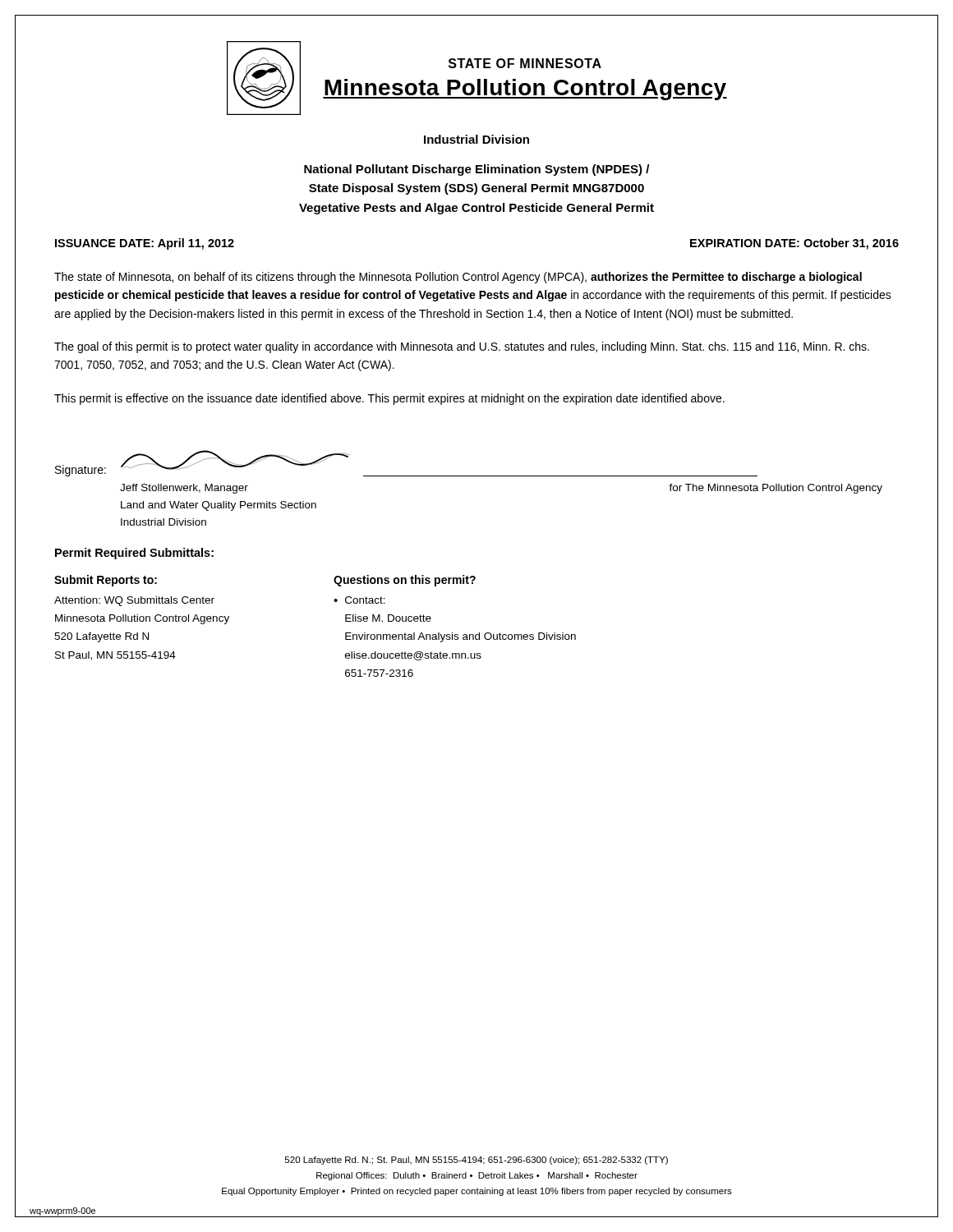This screenshot has height=1232, width=953.
Task: Point to the block beginning "Questions on this permit? • Contact: Elise M."
Action: pyautogui.click(x=465, y=627)
